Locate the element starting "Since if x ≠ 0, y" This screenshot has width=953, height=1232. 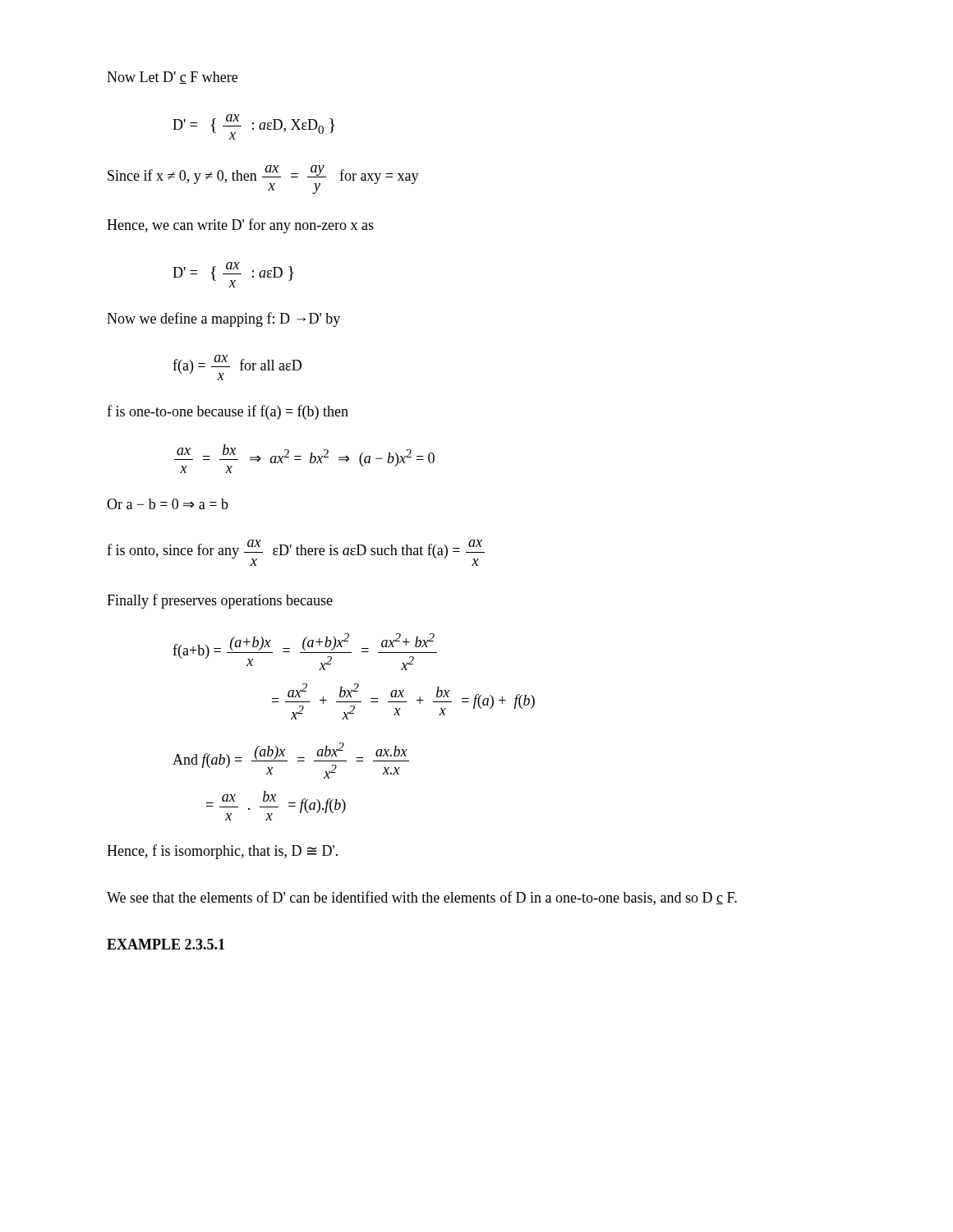pyautogui.click(x=263, y=177)
